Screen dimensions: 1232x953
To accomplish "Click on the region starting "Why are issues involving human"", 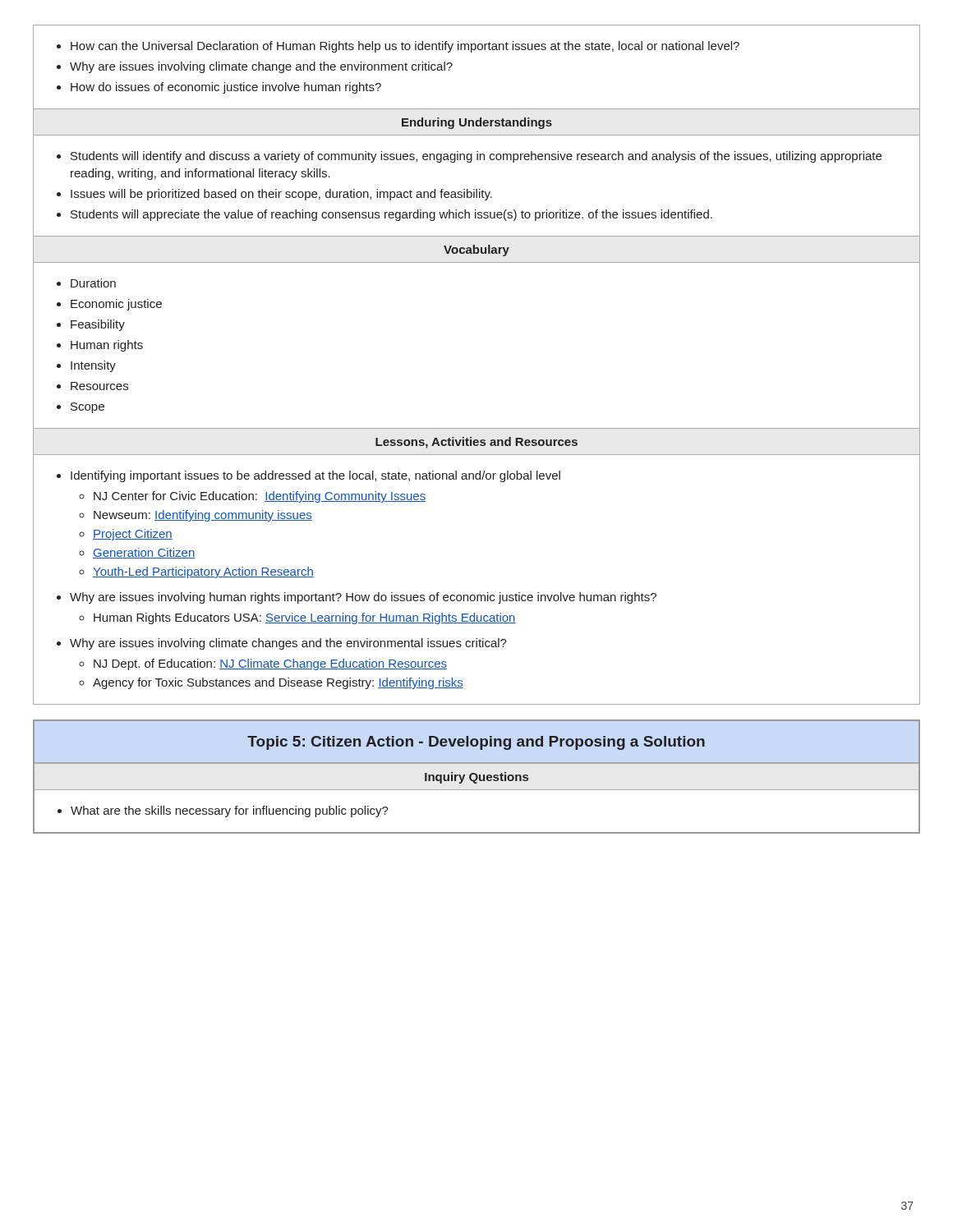I will coord(488,608).
